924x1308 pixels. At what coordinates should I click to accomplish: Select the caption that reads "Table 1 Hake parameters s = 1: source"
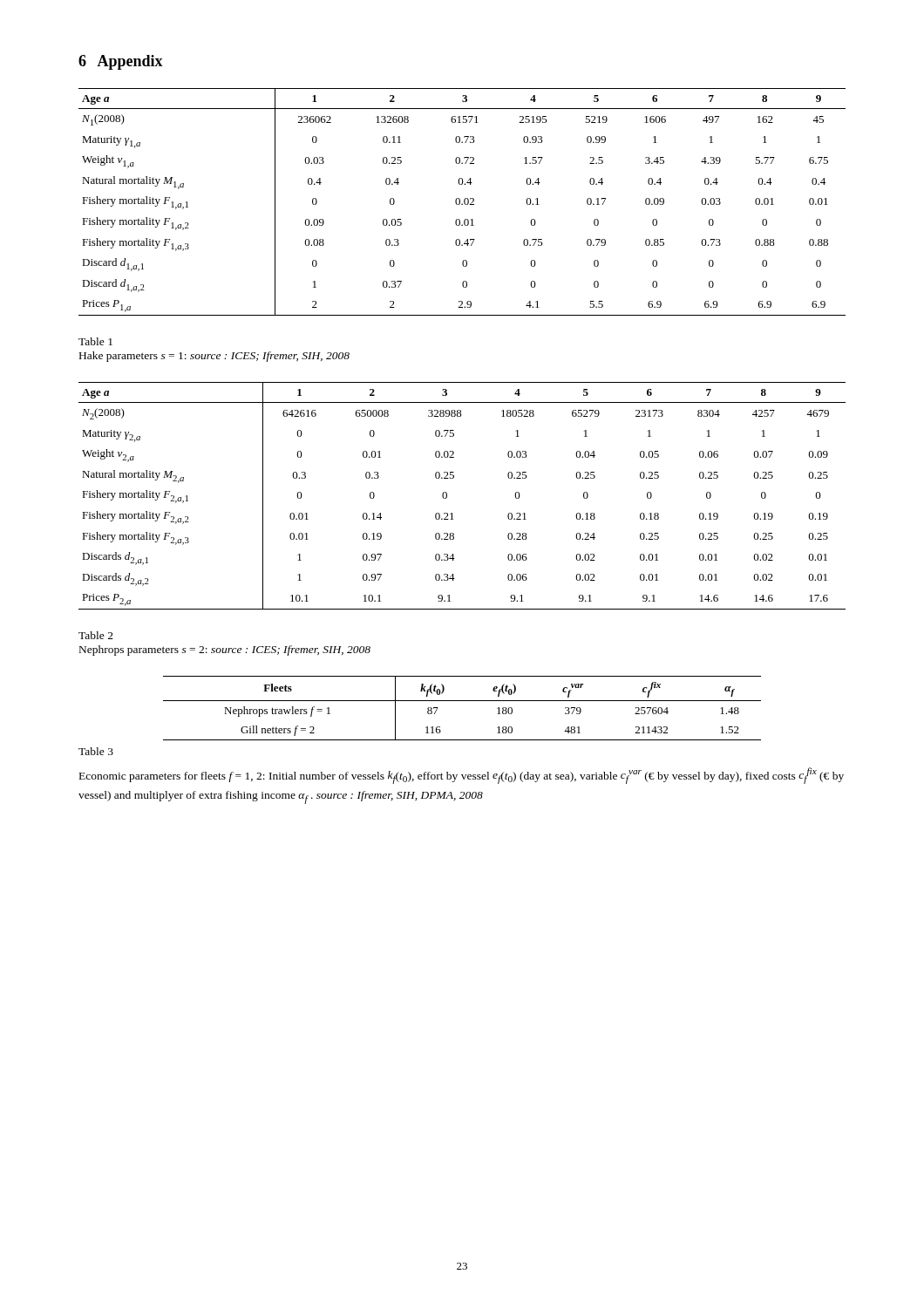pos(214,348)
